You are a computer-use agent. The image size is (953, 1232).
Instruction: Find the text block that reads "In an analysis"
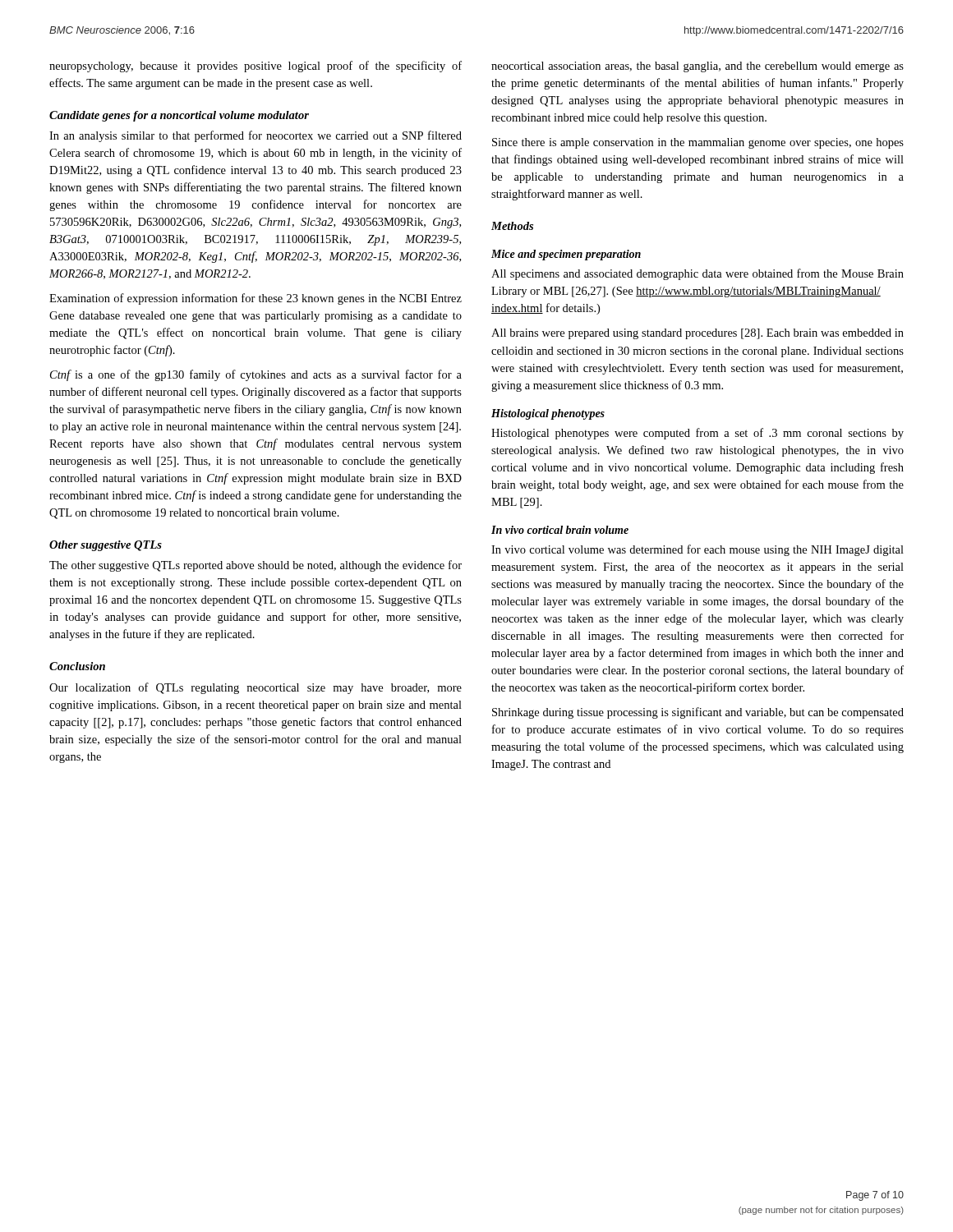tap(255, 205)
